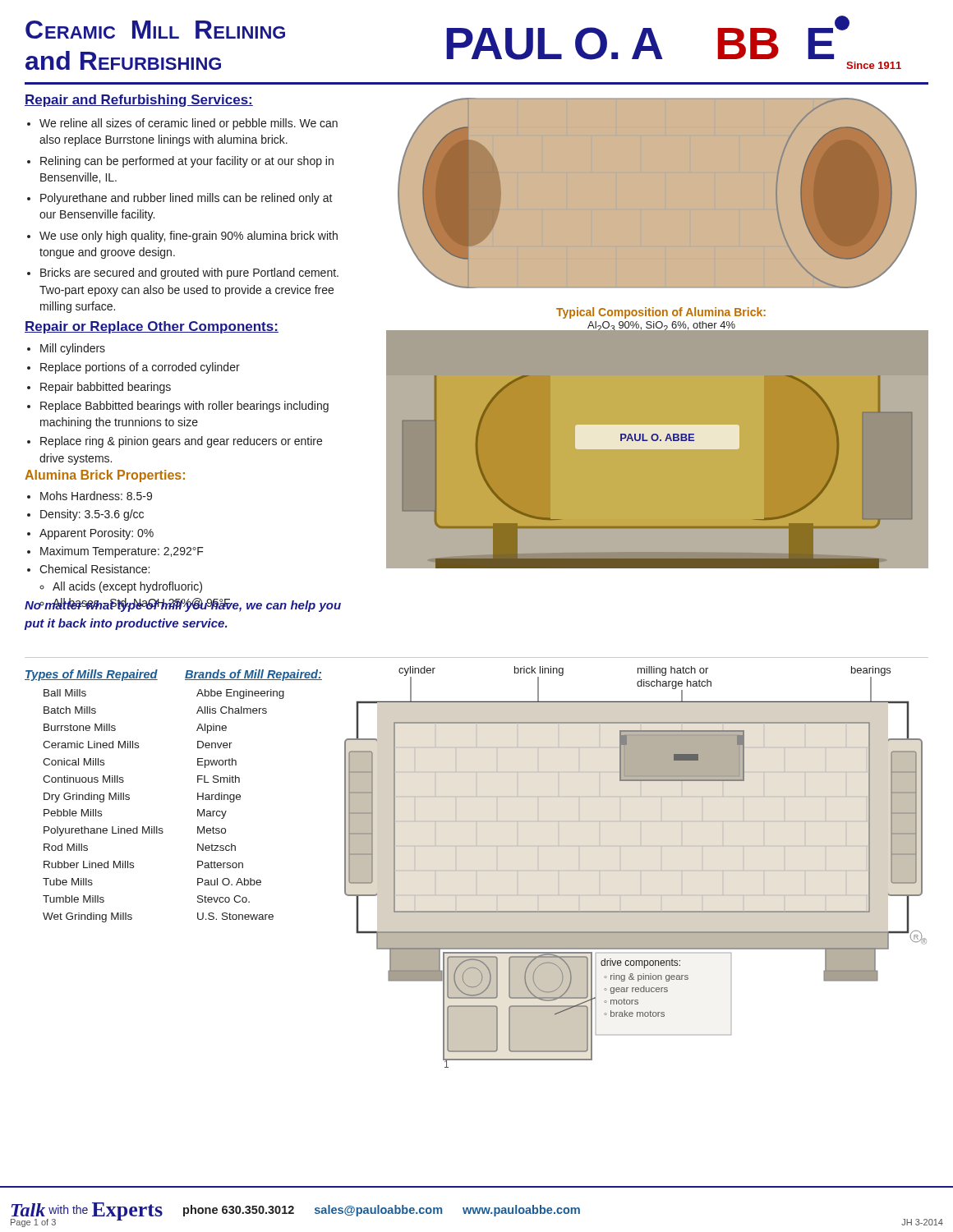The image size is (953, 1232).
Task: Find the list item that says "Abbe Engineering"
Action: tap(240, 693)
